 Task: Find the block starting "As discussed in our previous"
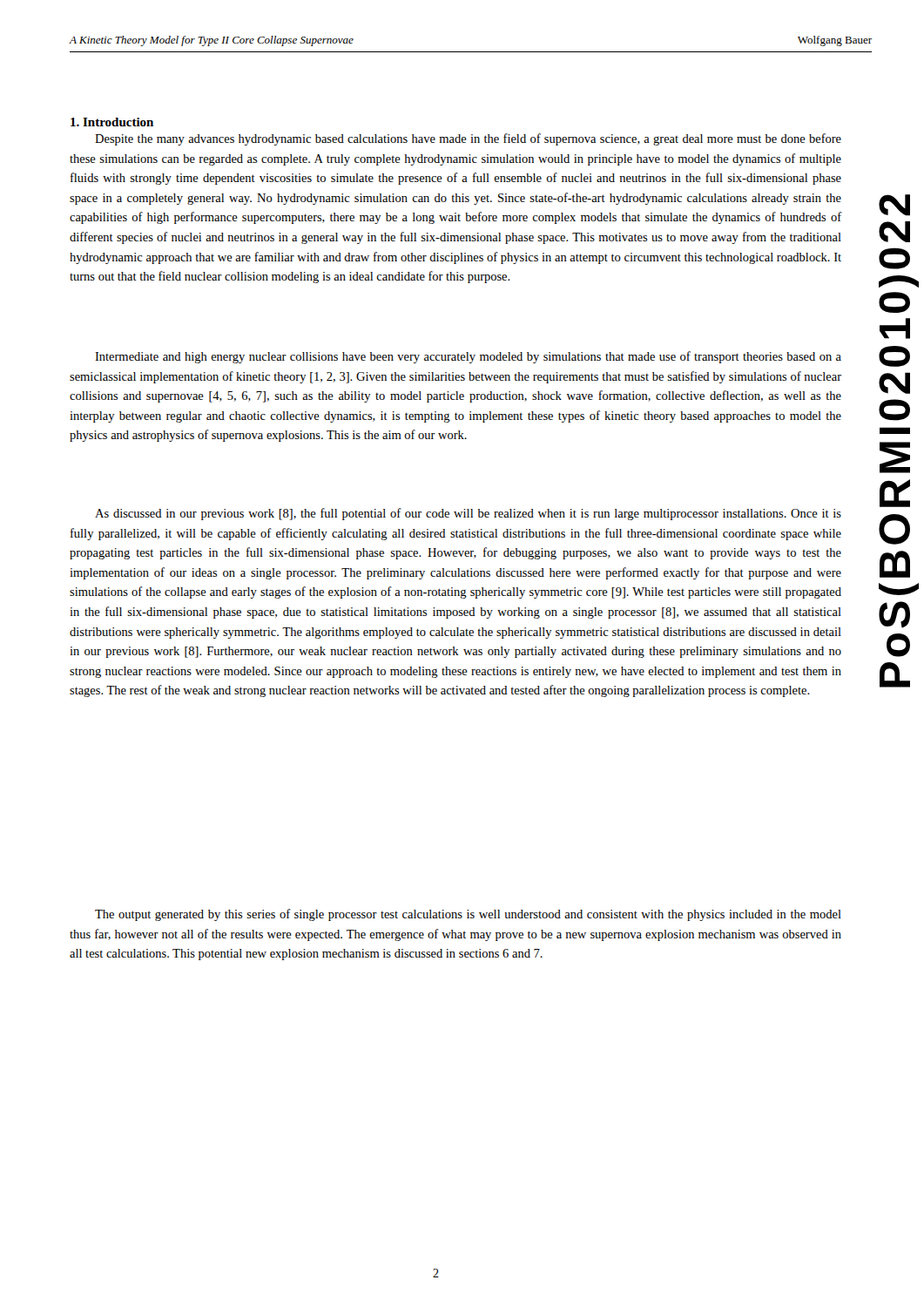(455, 602)
